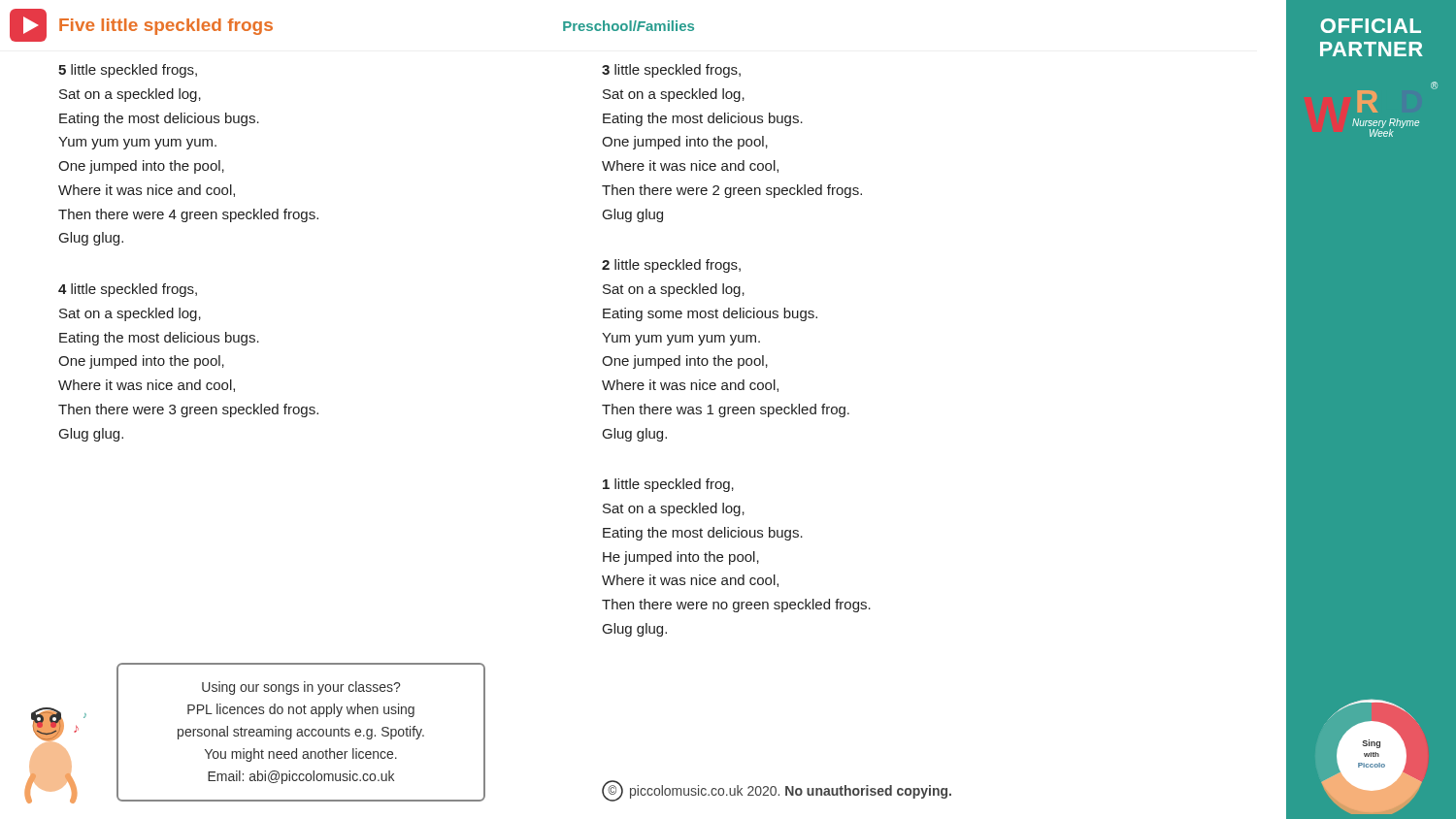Select the list item that reads "4 little speckled frogs, Sat on a speckled"
Image resolution: width=1456 pixels, height=819 pixels.
tap(189, 361)
